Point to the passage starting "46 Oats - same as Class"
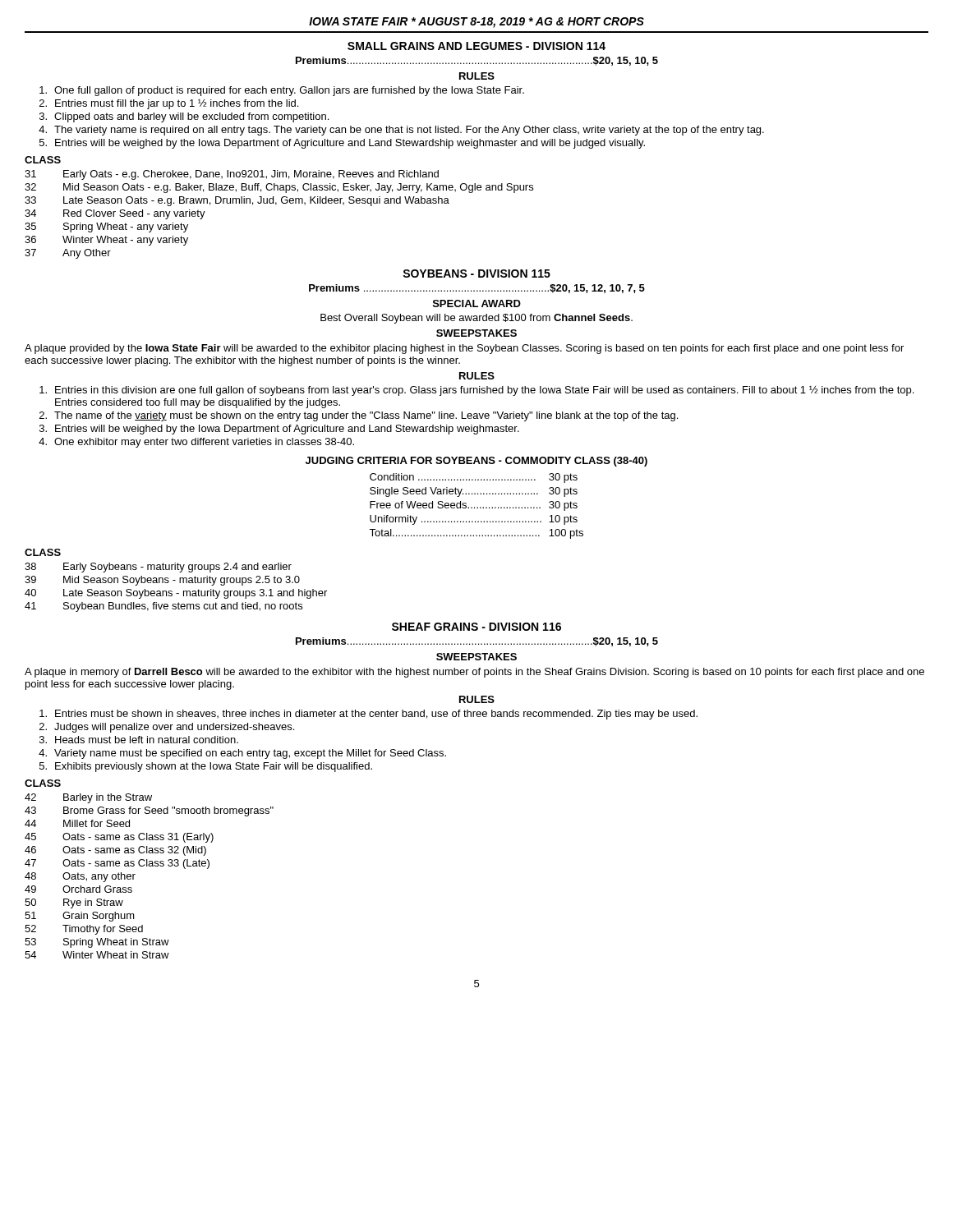This screenshot has width=953, height=1232. tap(115, 851)
